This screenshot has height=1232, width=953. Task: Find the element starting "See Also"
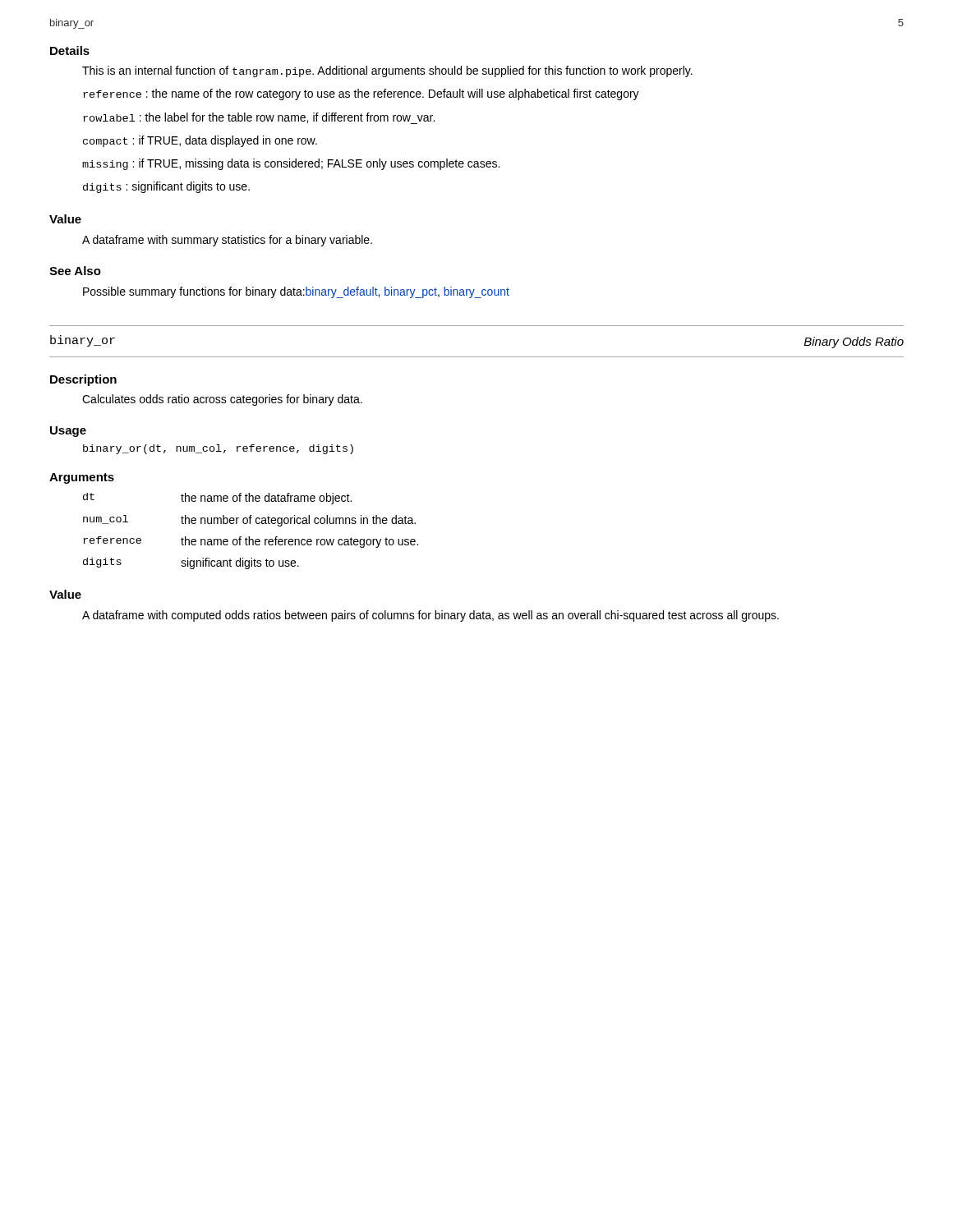(x=75, y=271)
